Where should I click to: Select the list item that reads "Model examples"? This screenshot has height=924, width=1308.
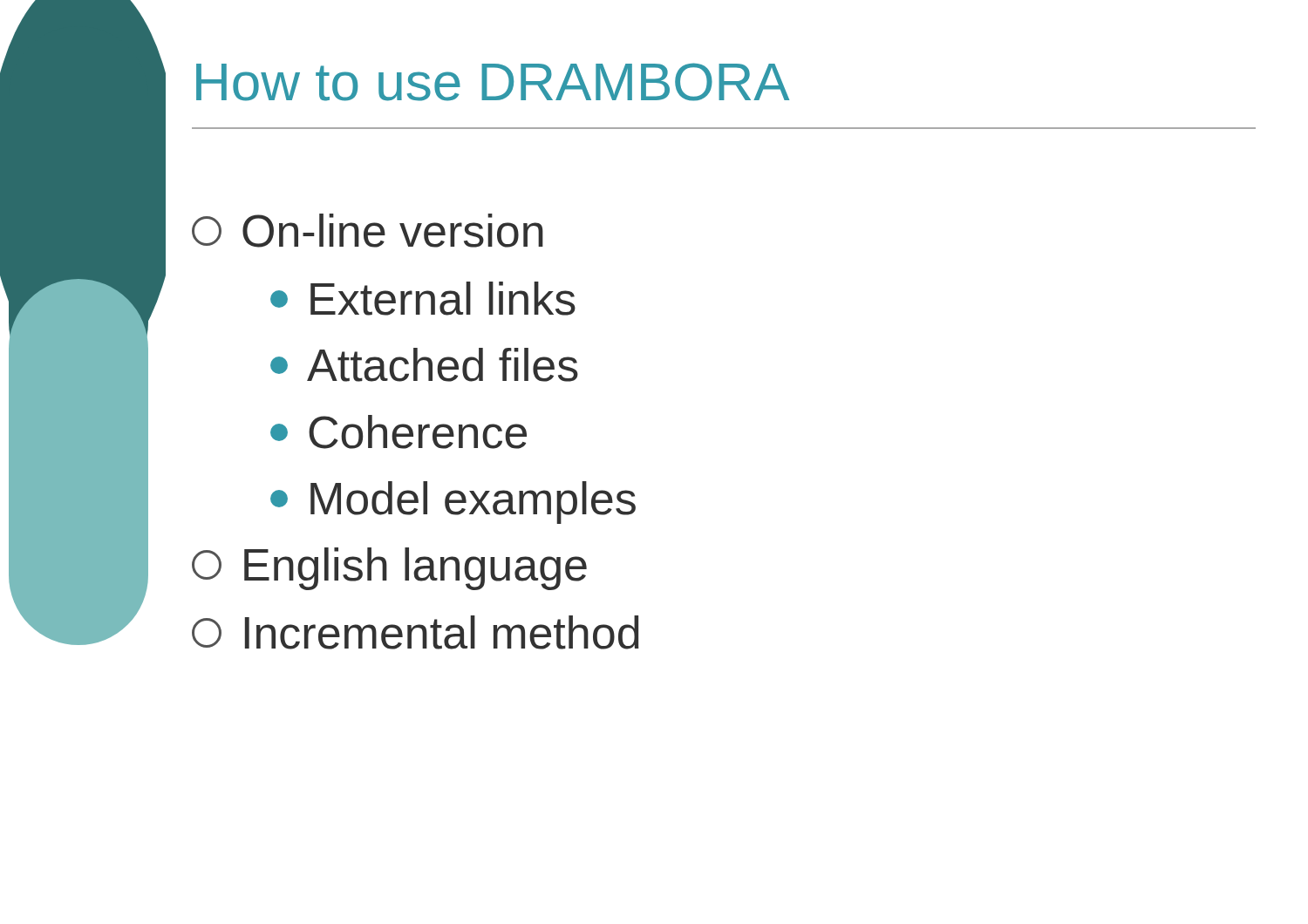tap(454, 498)
